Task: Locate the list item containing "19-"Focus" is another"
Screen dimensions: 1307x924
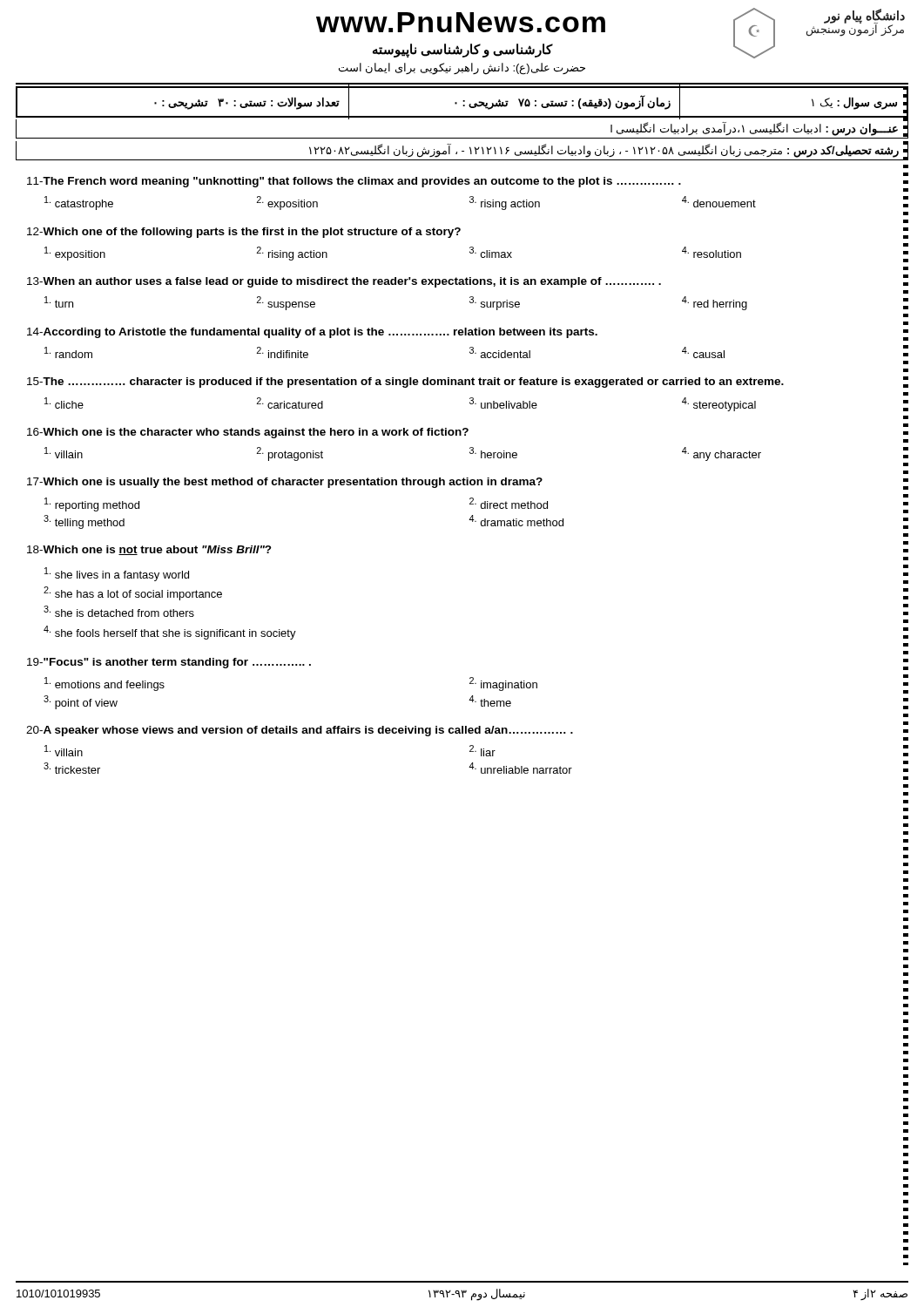Action: pos(460,681)
